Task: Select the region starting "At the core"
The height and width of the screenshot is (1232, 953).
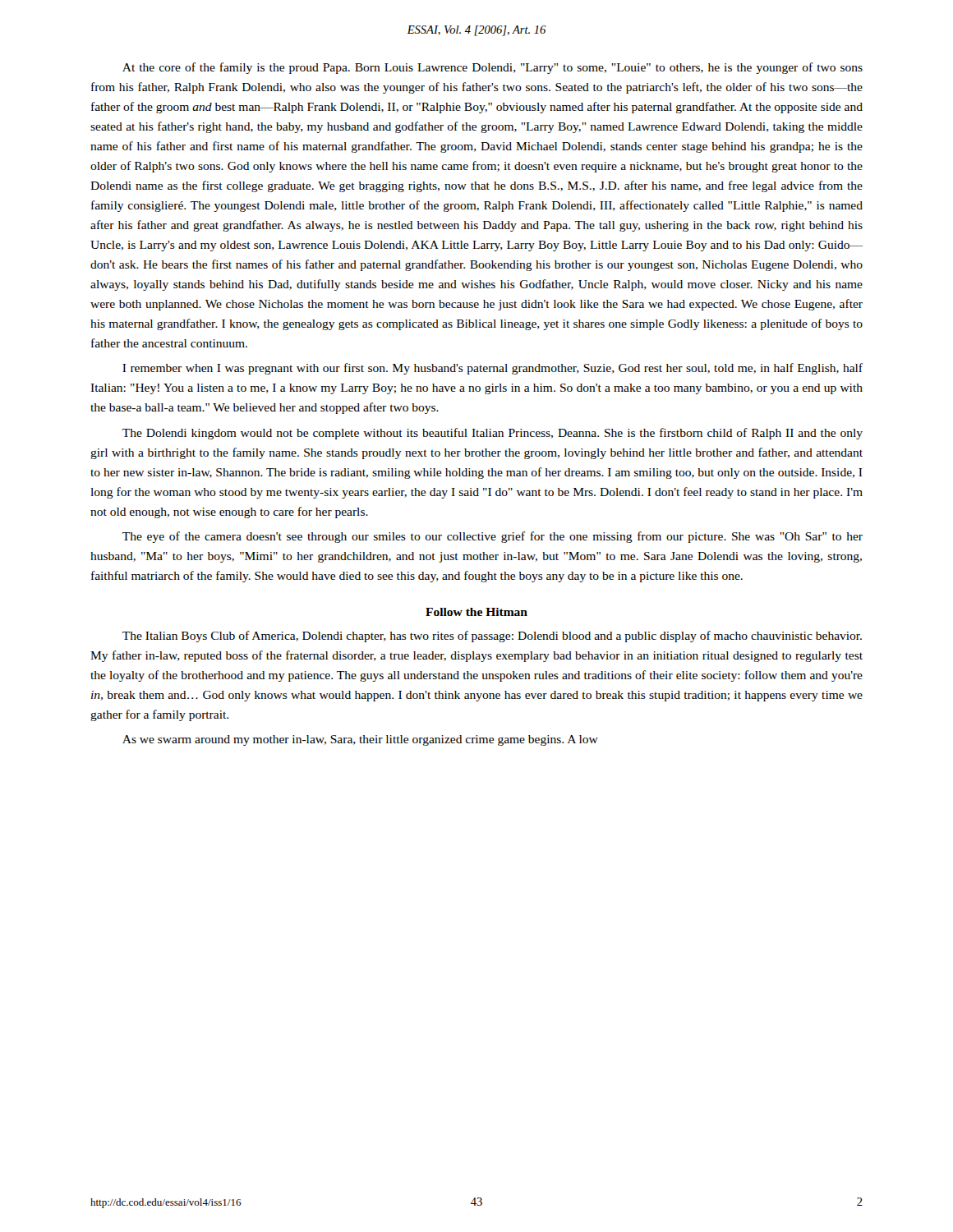Action: point(476,205)
